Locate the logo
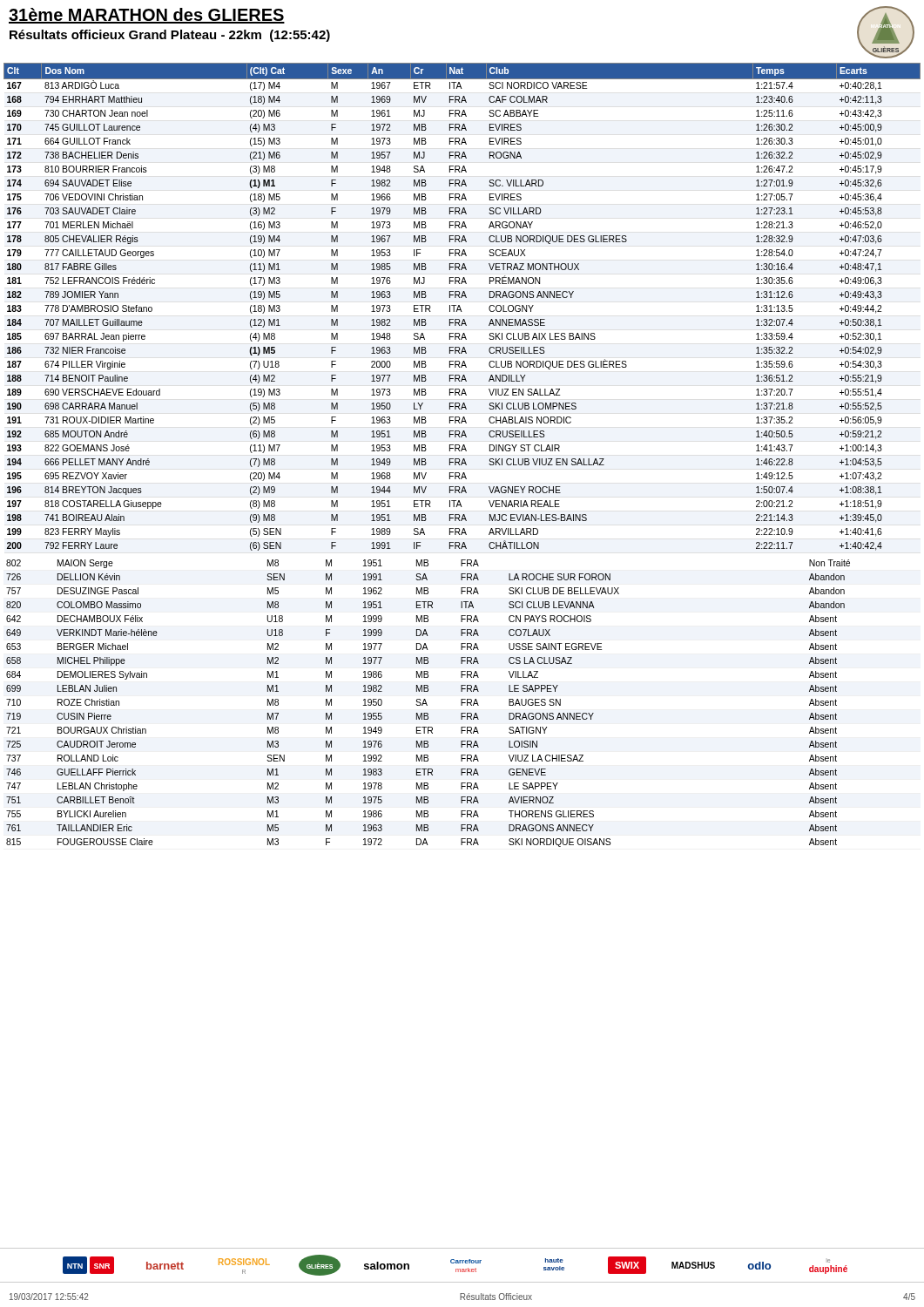The width and height of the screenshot is (924, 1307). click(462, 1265)
